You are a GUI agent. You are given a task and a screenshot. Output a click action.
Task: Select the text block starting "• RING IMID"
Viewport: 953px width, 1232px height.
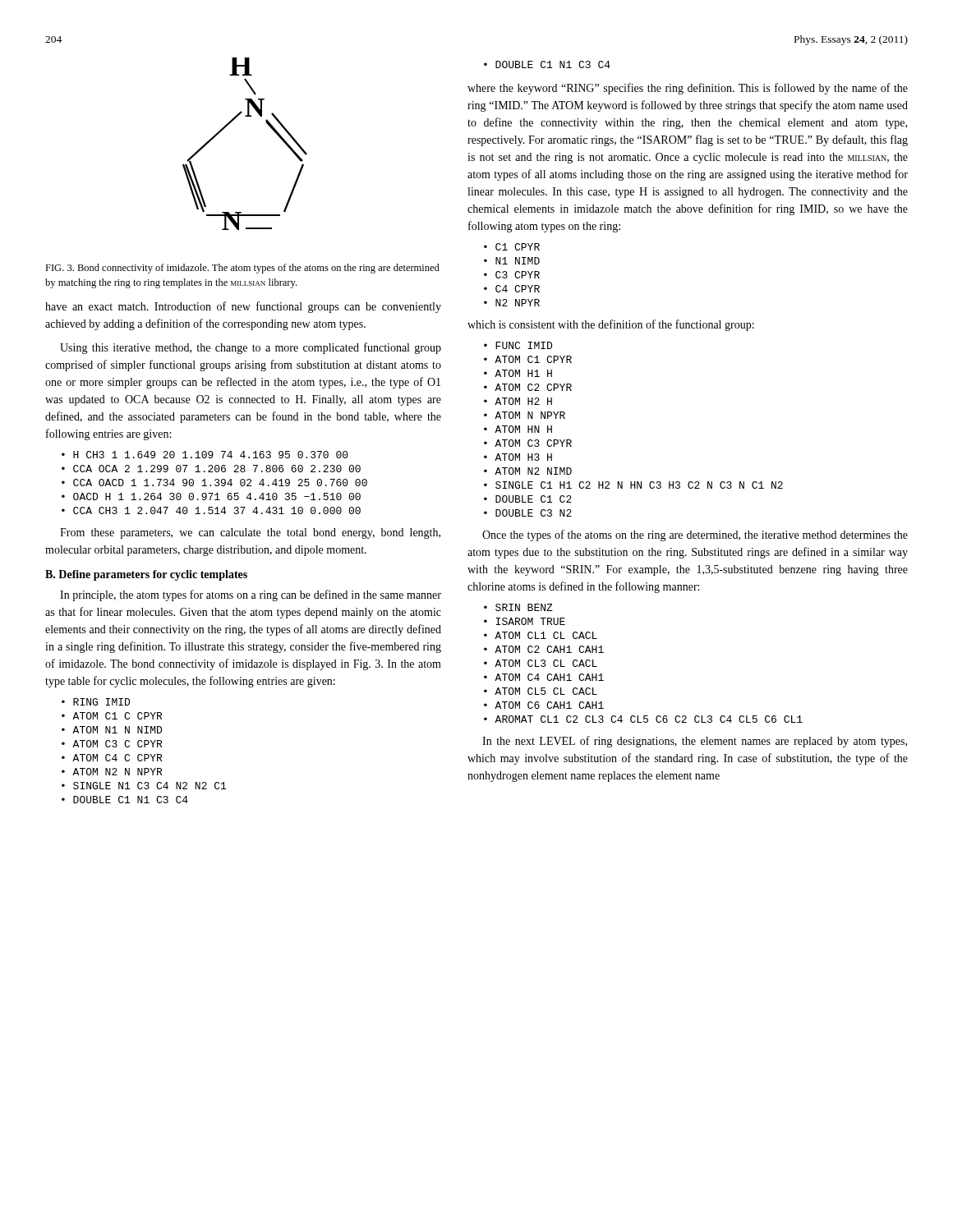(95, 703)
